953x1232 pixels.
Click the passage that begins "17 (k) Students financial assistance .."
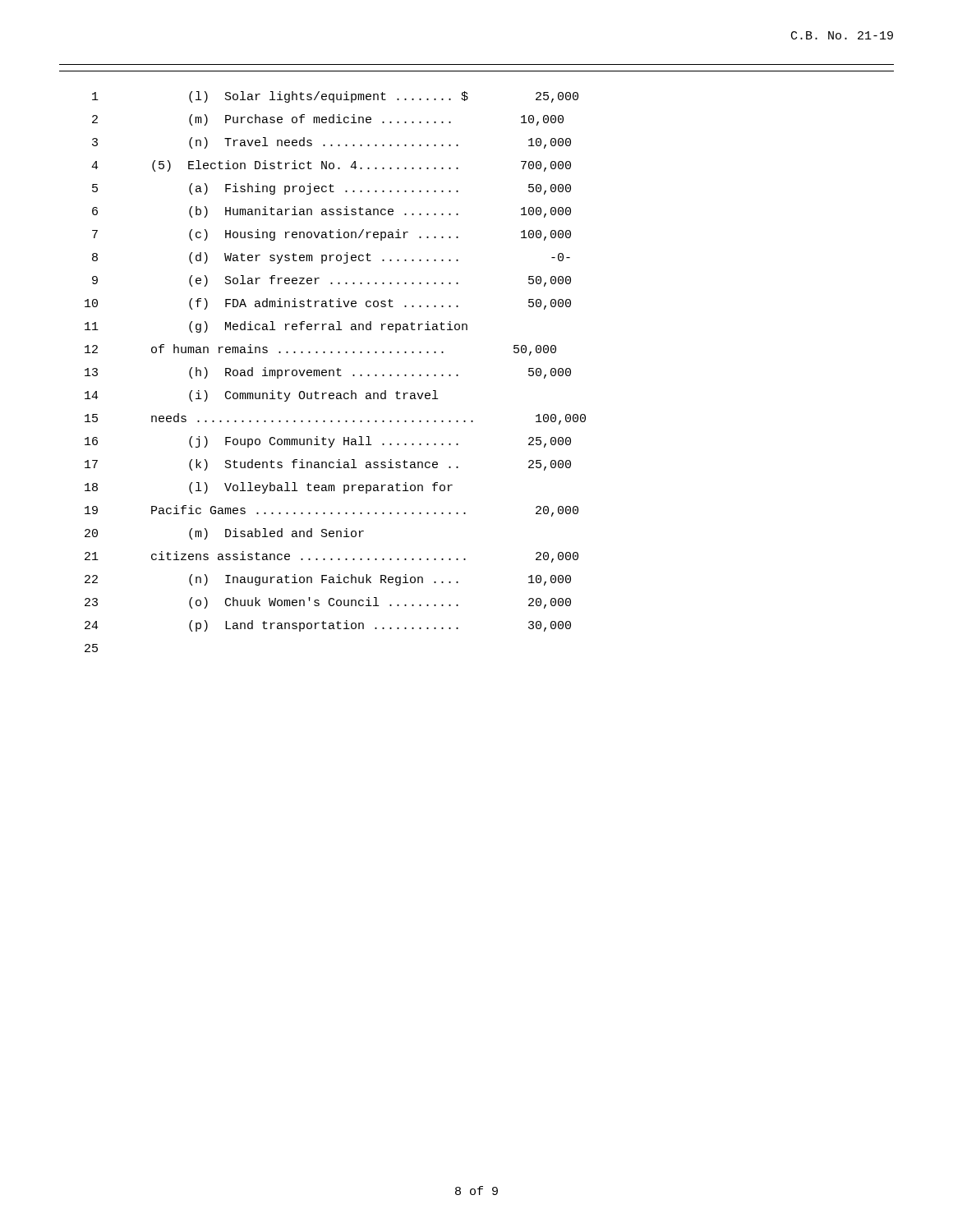tap(328, 465)
